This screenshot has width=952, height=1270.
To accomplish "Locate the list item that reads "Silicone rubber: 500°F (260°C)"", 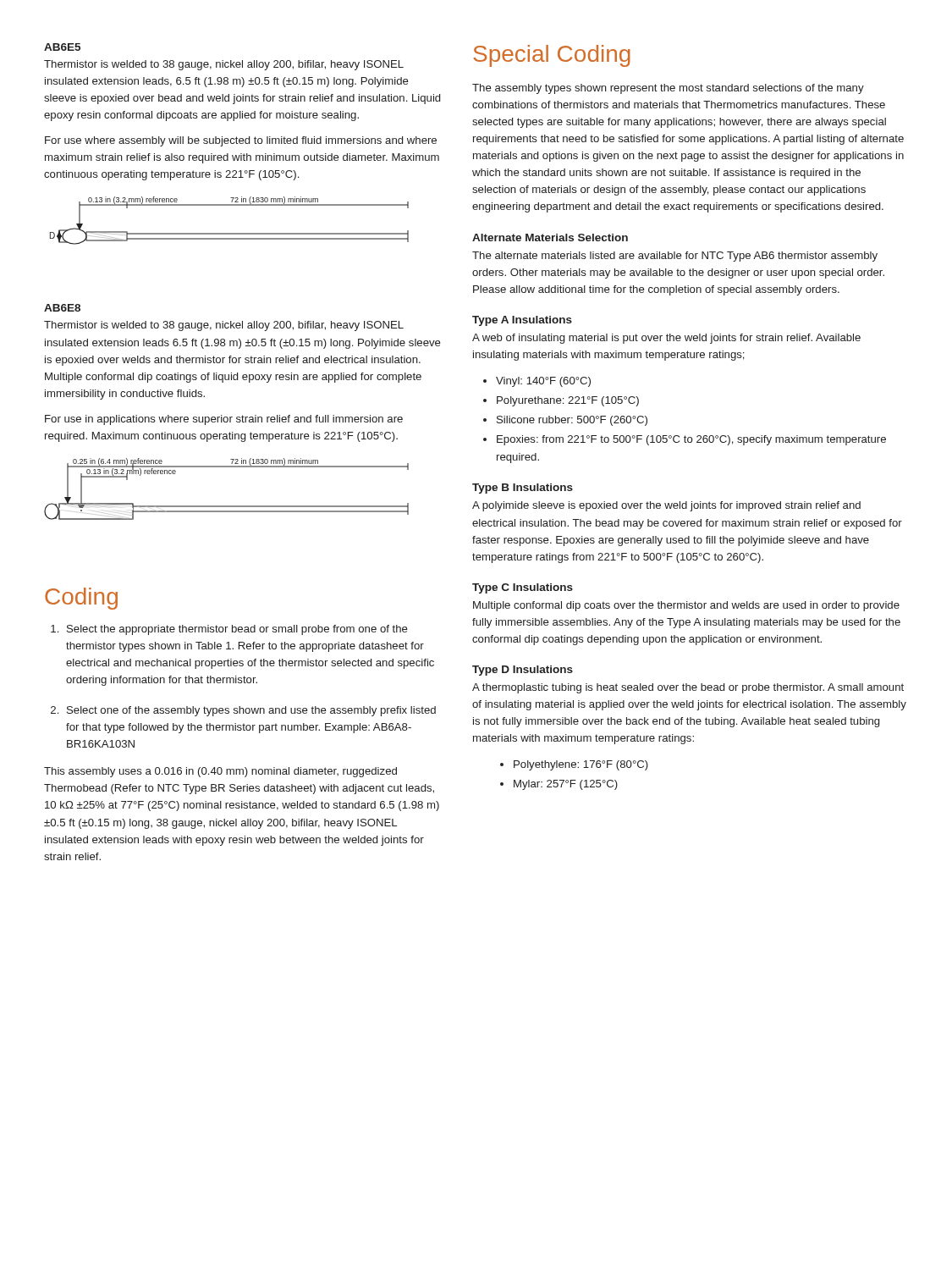I will coord(572,421).
